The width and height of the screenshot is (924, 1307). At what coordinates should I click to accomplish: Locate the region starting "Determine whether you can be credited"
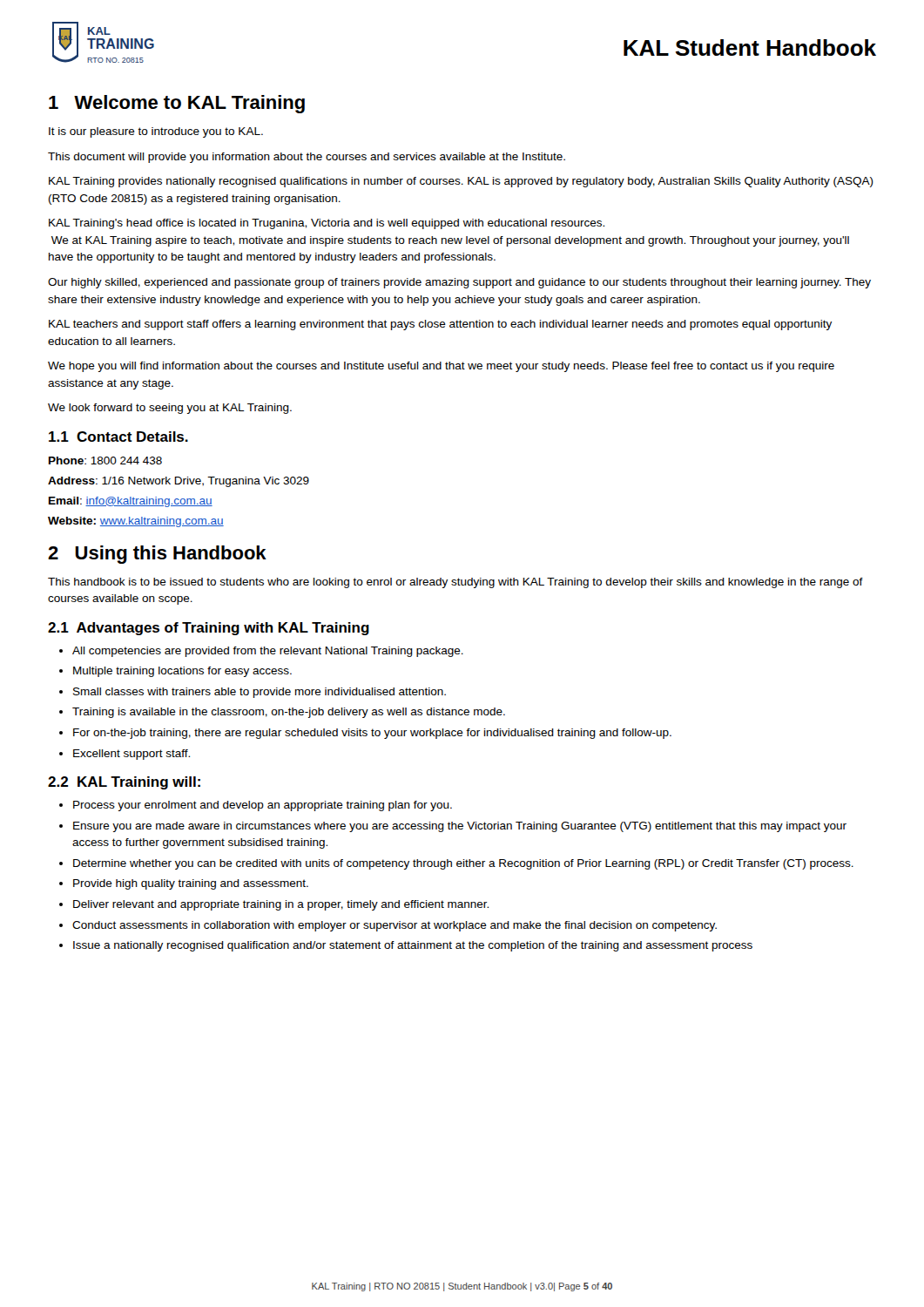click(x=463, y=863)
